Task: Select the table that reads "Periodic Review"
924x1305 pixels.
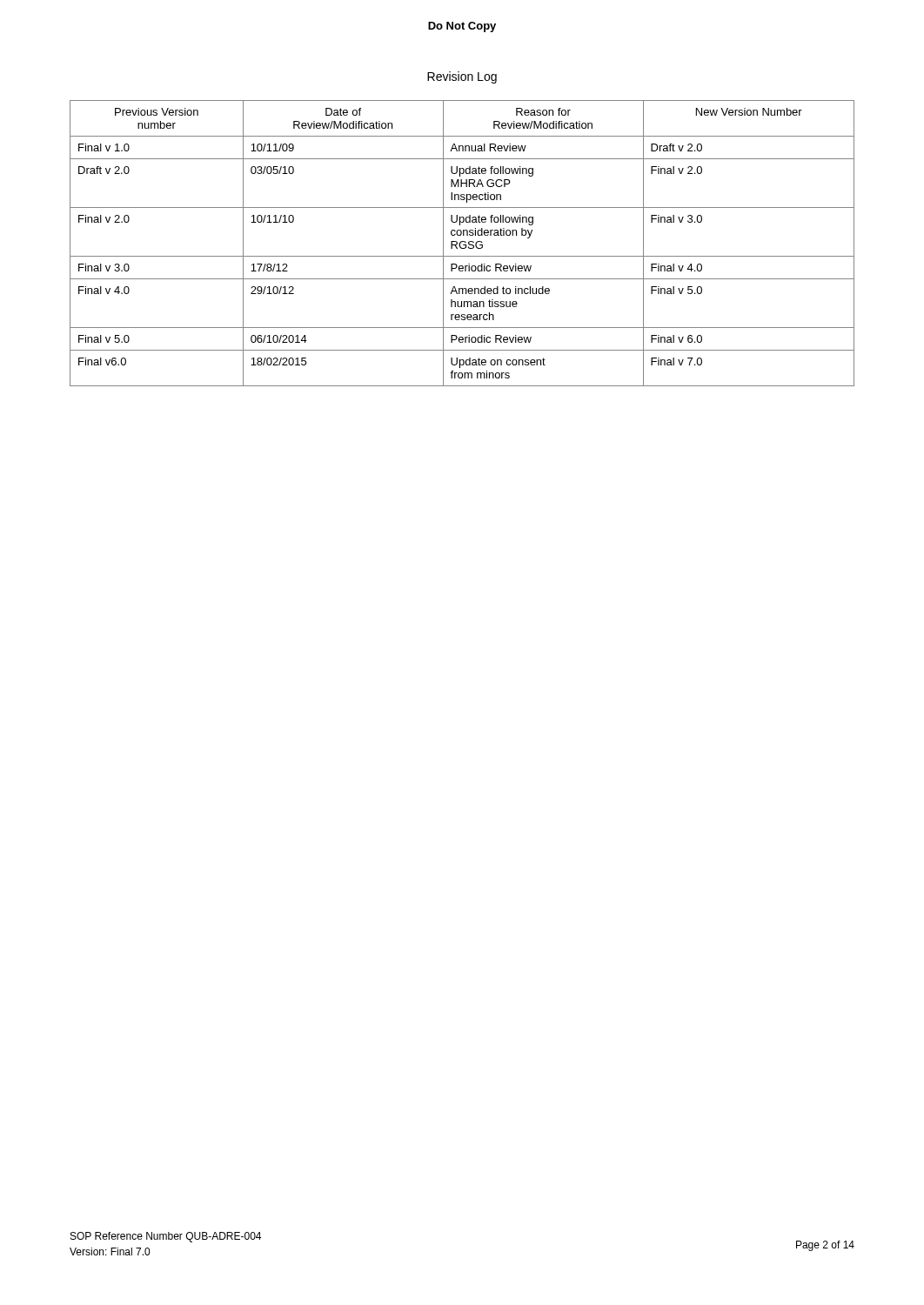Action: 462,243
